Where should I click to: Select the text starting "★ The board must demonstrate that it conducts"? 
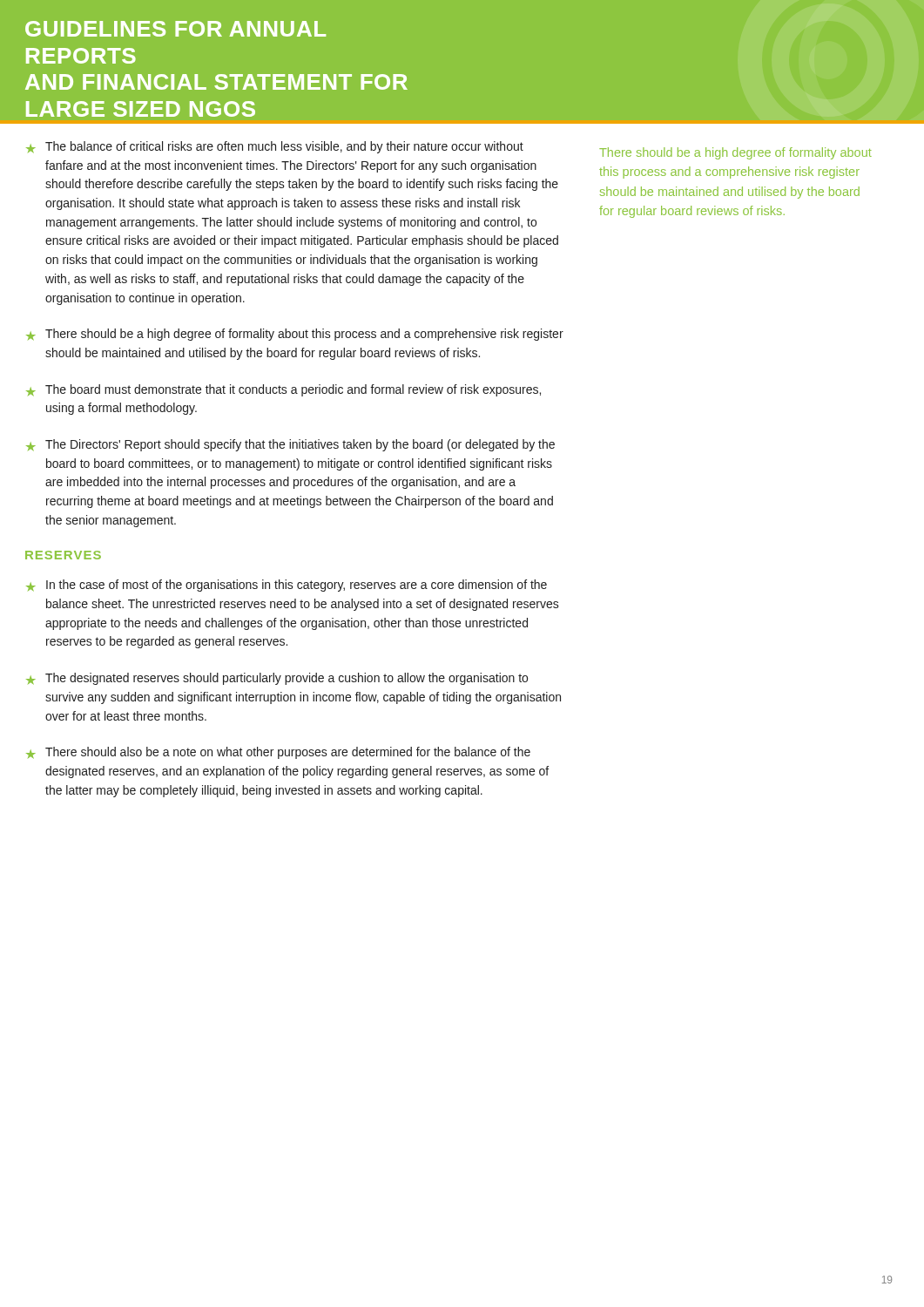coord(294,399)
